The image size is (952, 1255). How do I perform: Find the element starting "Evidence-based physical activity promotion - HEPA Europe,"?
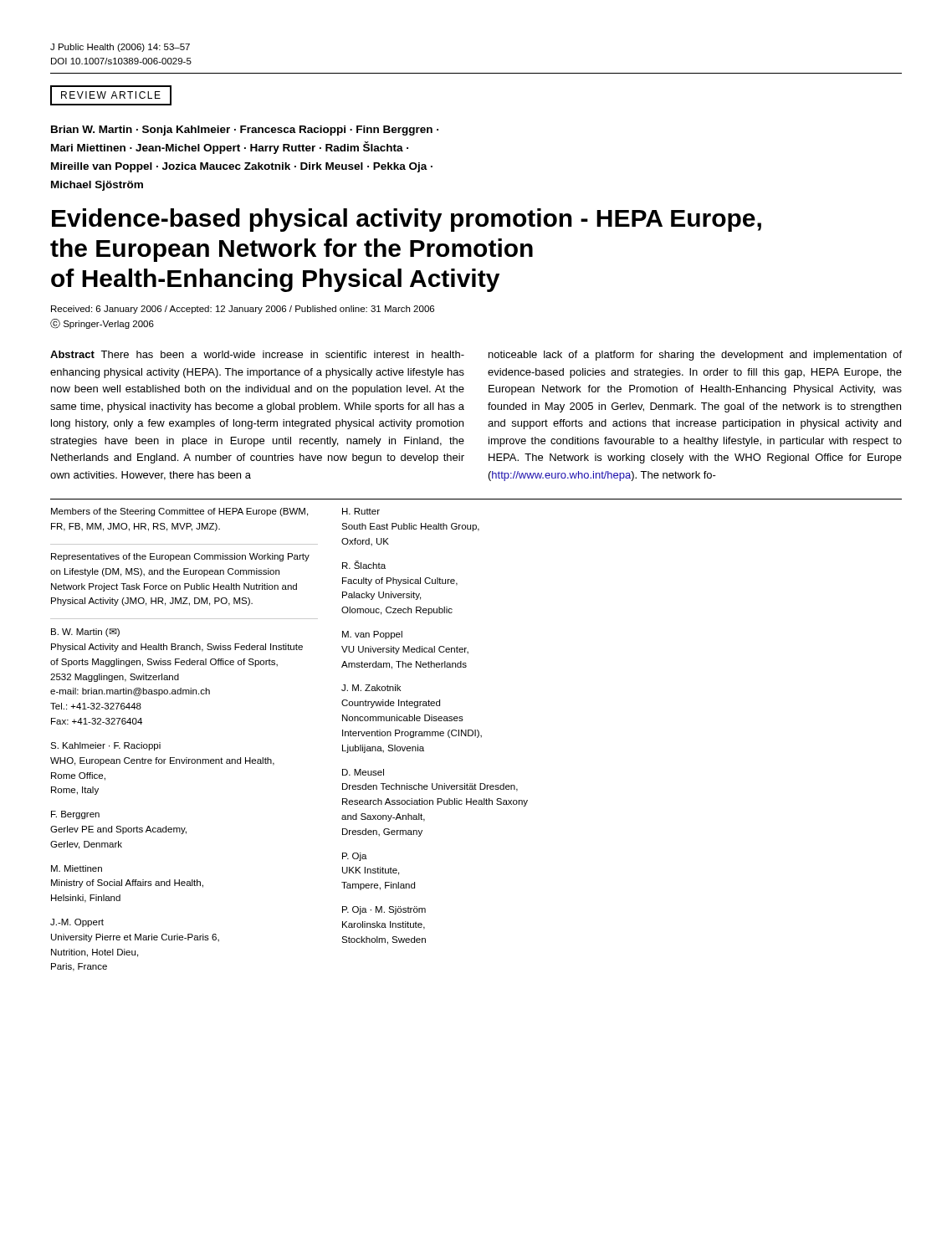pos(407,248)
